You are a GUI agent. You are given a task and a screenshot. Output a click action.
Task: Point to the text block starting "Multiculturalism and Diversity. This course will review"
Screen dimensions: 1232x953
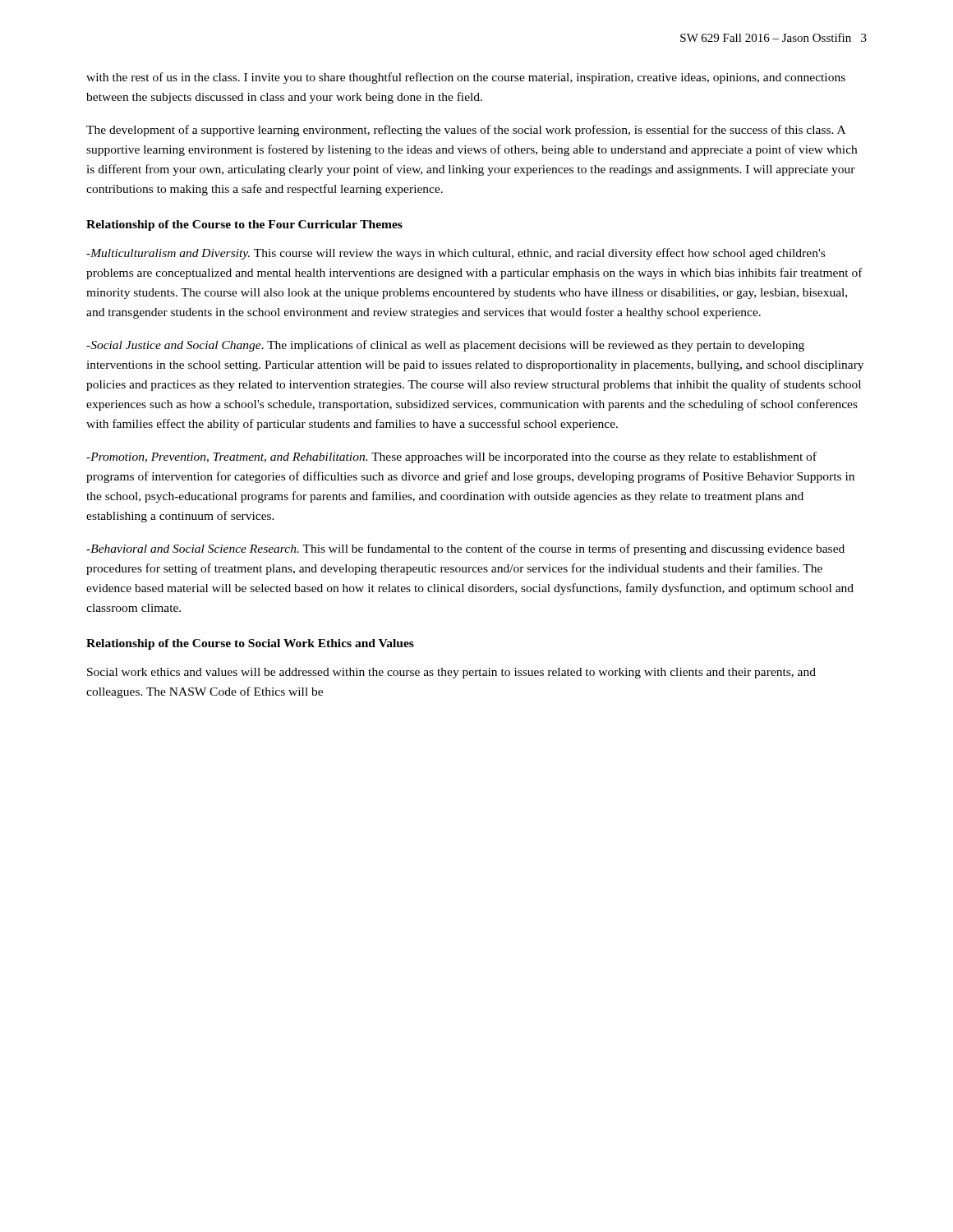point(476,283)
